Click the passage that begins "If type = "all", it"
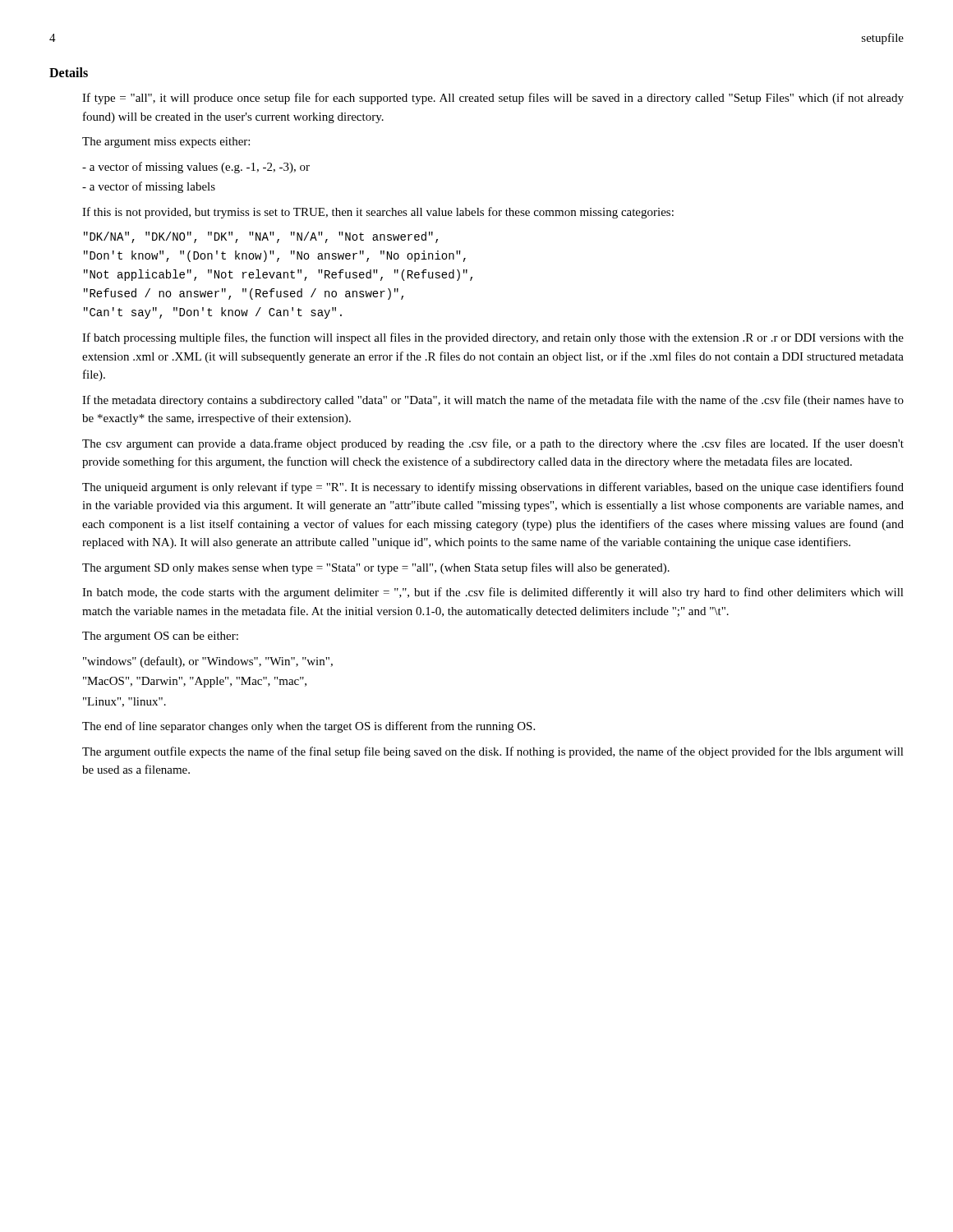 [x=493, y=107]
